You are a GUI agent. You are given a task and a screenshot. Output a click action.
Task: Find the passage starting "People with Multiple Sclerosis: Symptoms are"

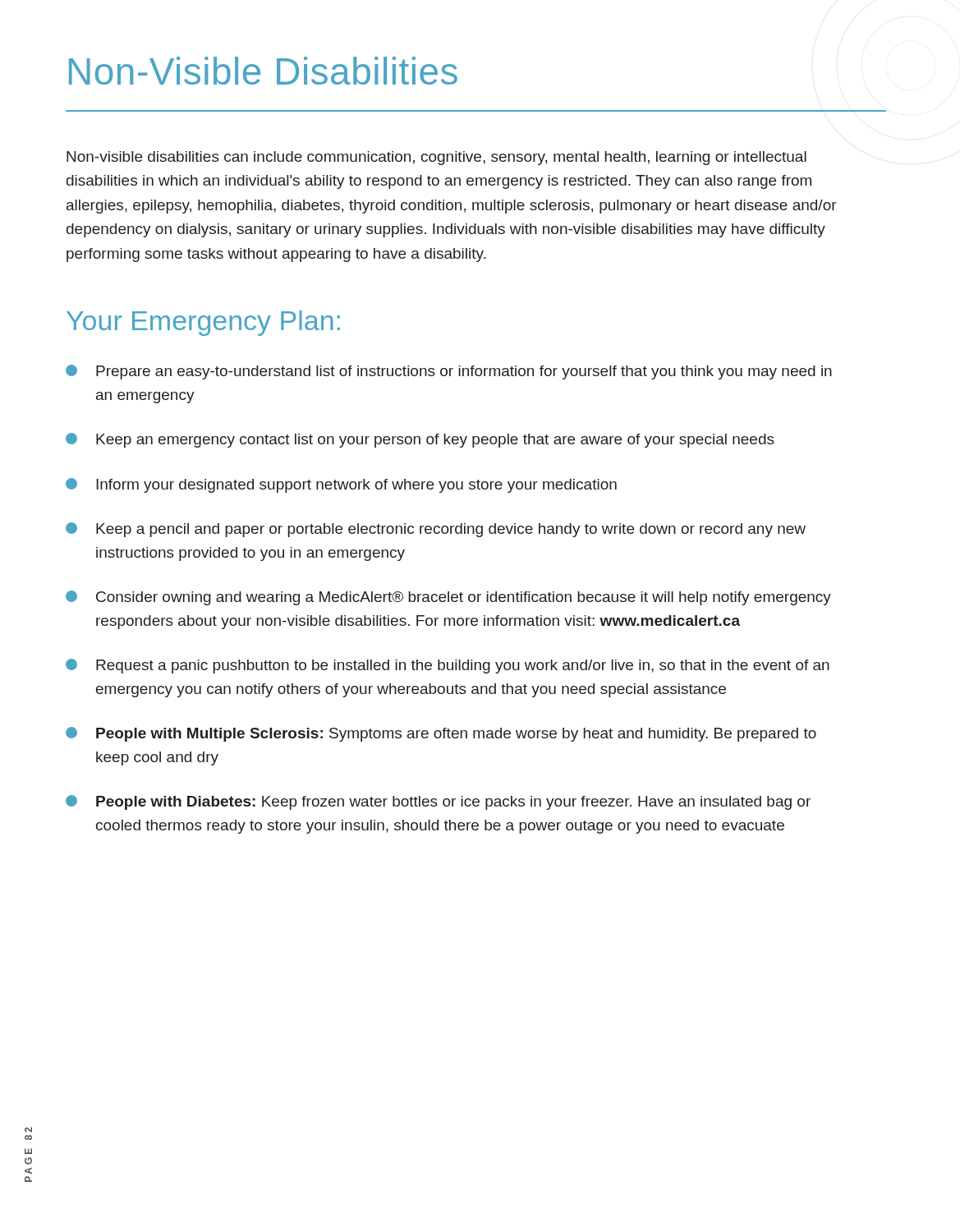coord(460,745)
